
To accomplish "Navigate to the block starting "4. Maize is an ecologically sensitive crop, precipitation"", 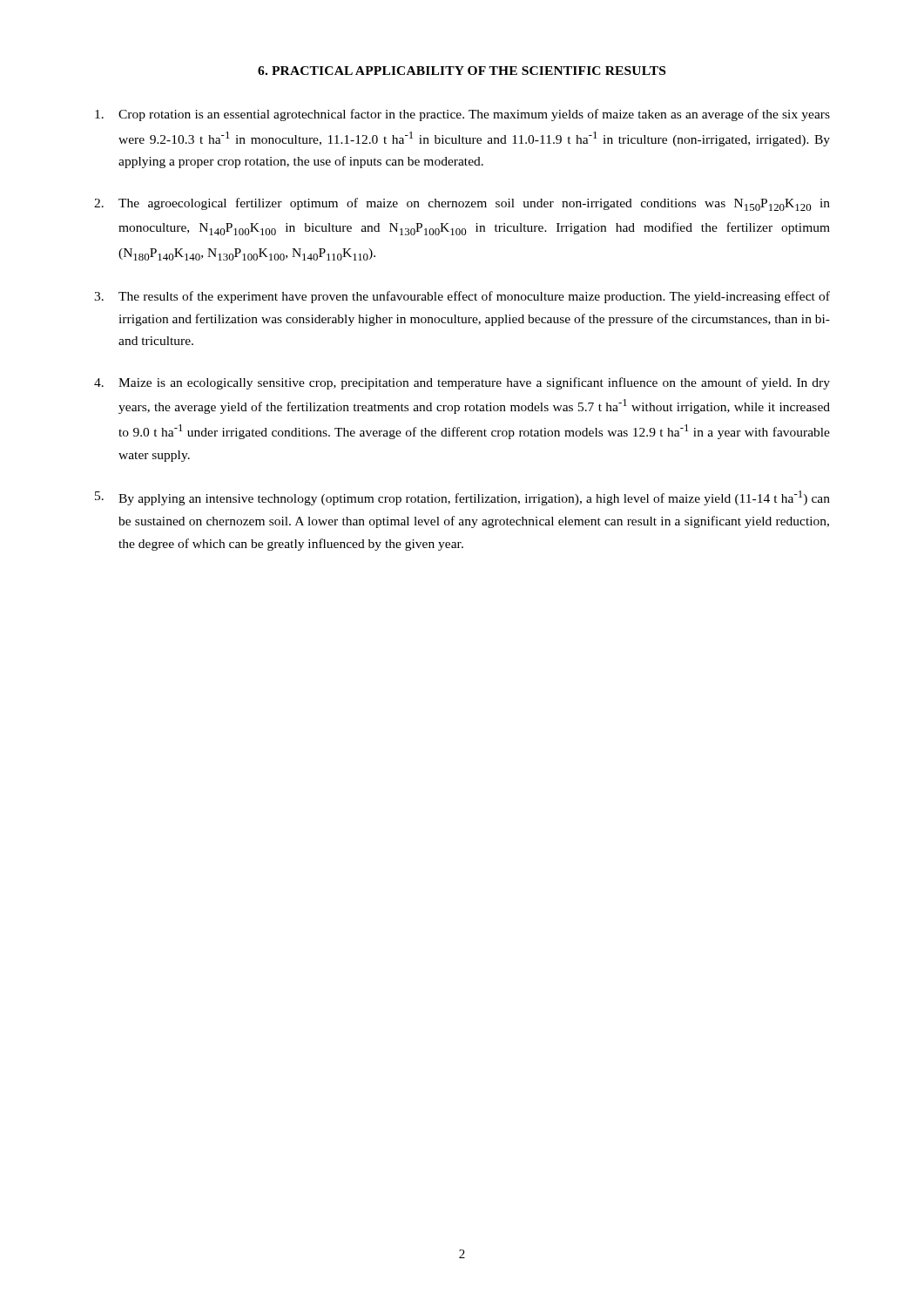I will click(x=462, y=418).
